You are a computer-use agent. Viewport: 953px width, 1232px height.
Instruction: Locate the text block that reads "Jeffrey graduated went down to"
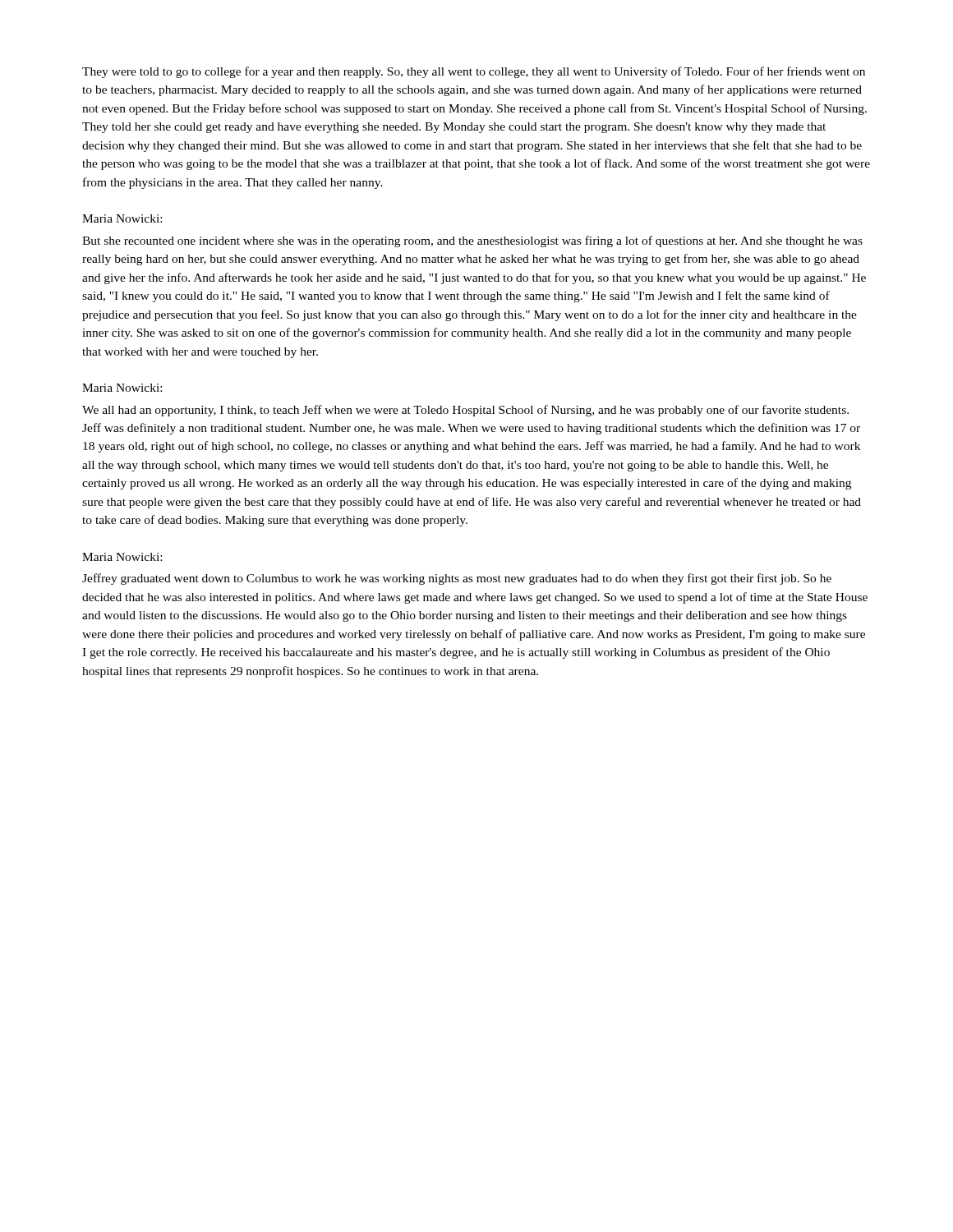[x=475, y=624]
